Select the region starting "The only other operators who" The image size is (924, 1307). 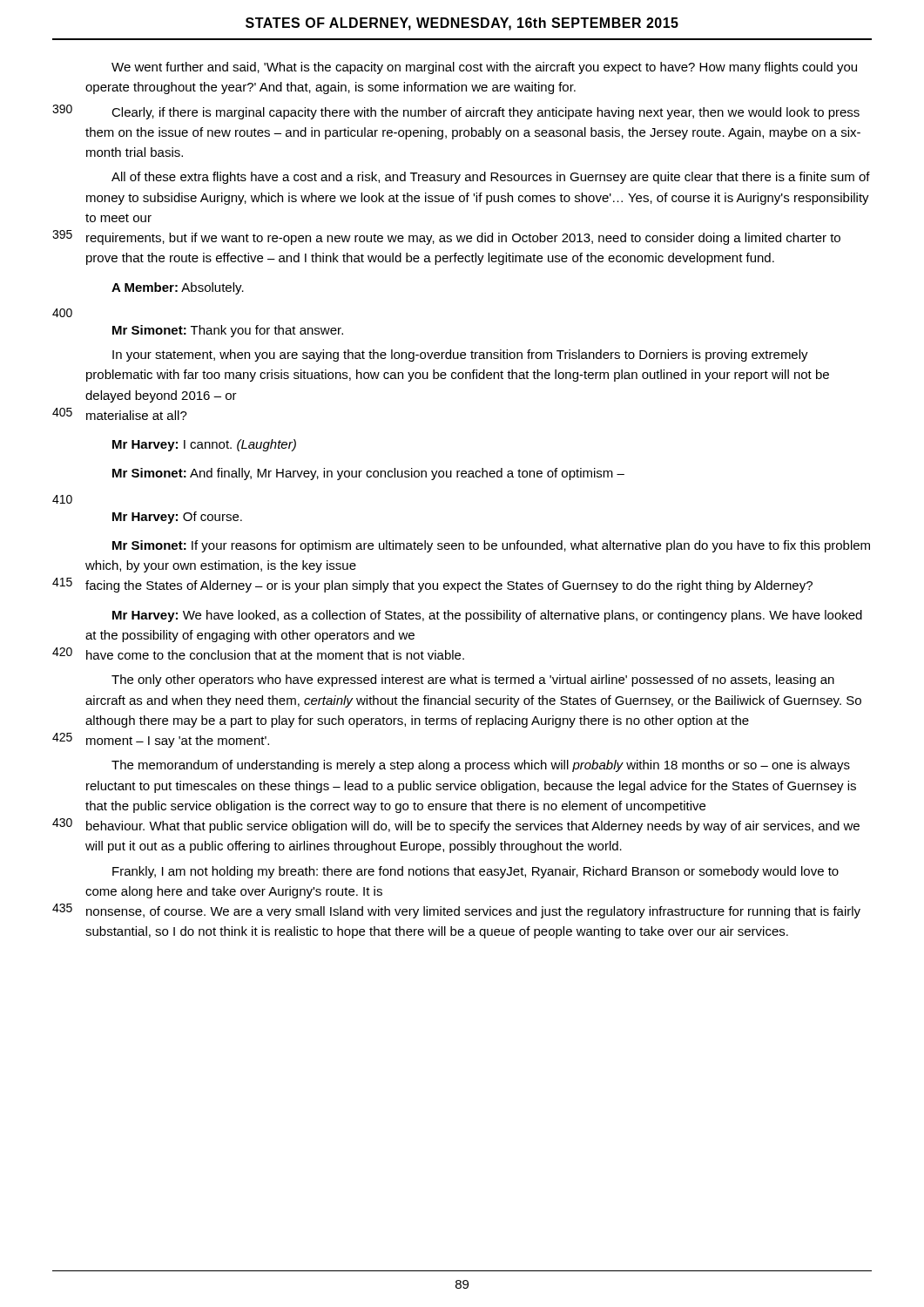tap(462, 700)
